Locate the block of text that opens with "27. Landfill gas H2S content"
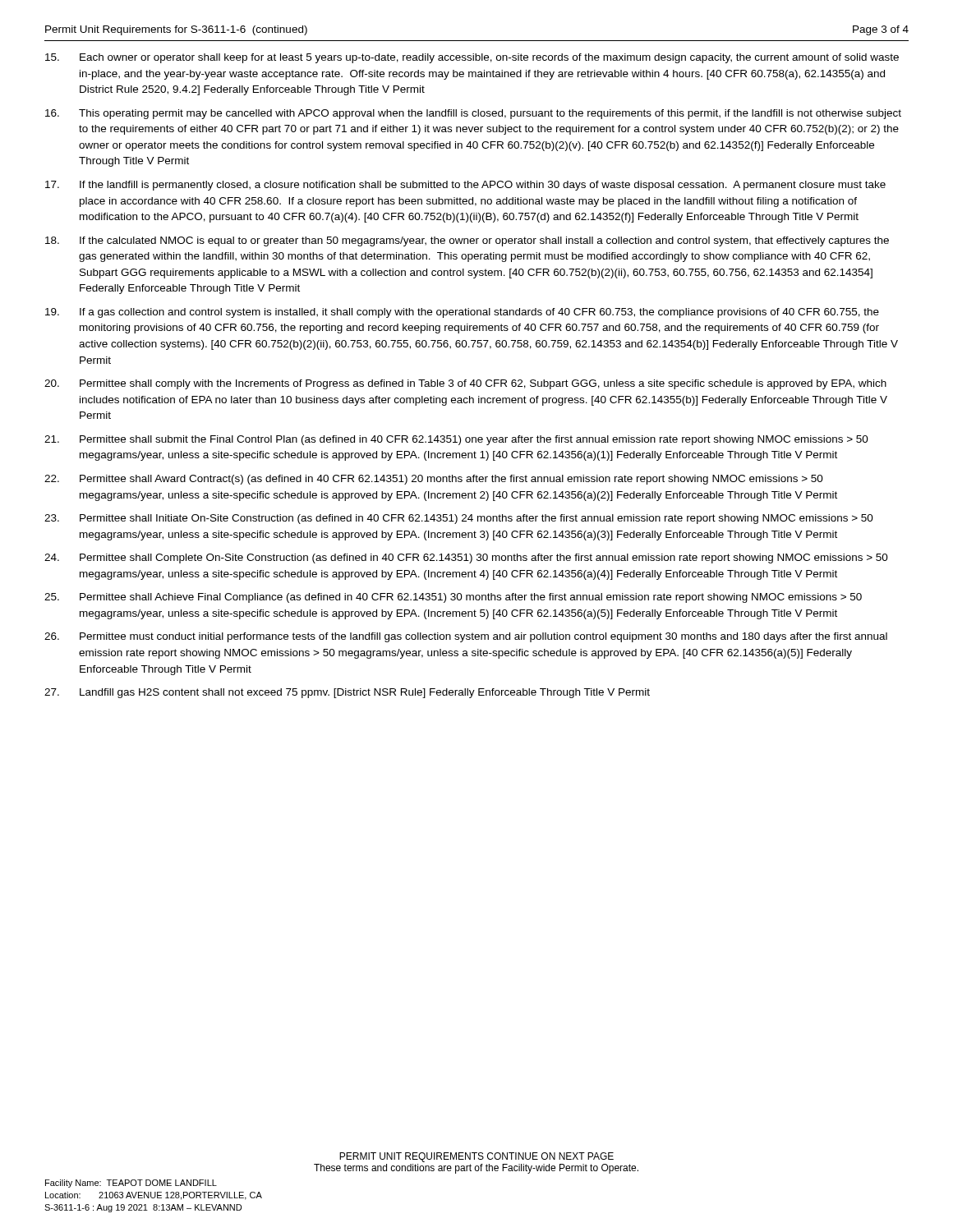 click(476, 692)
